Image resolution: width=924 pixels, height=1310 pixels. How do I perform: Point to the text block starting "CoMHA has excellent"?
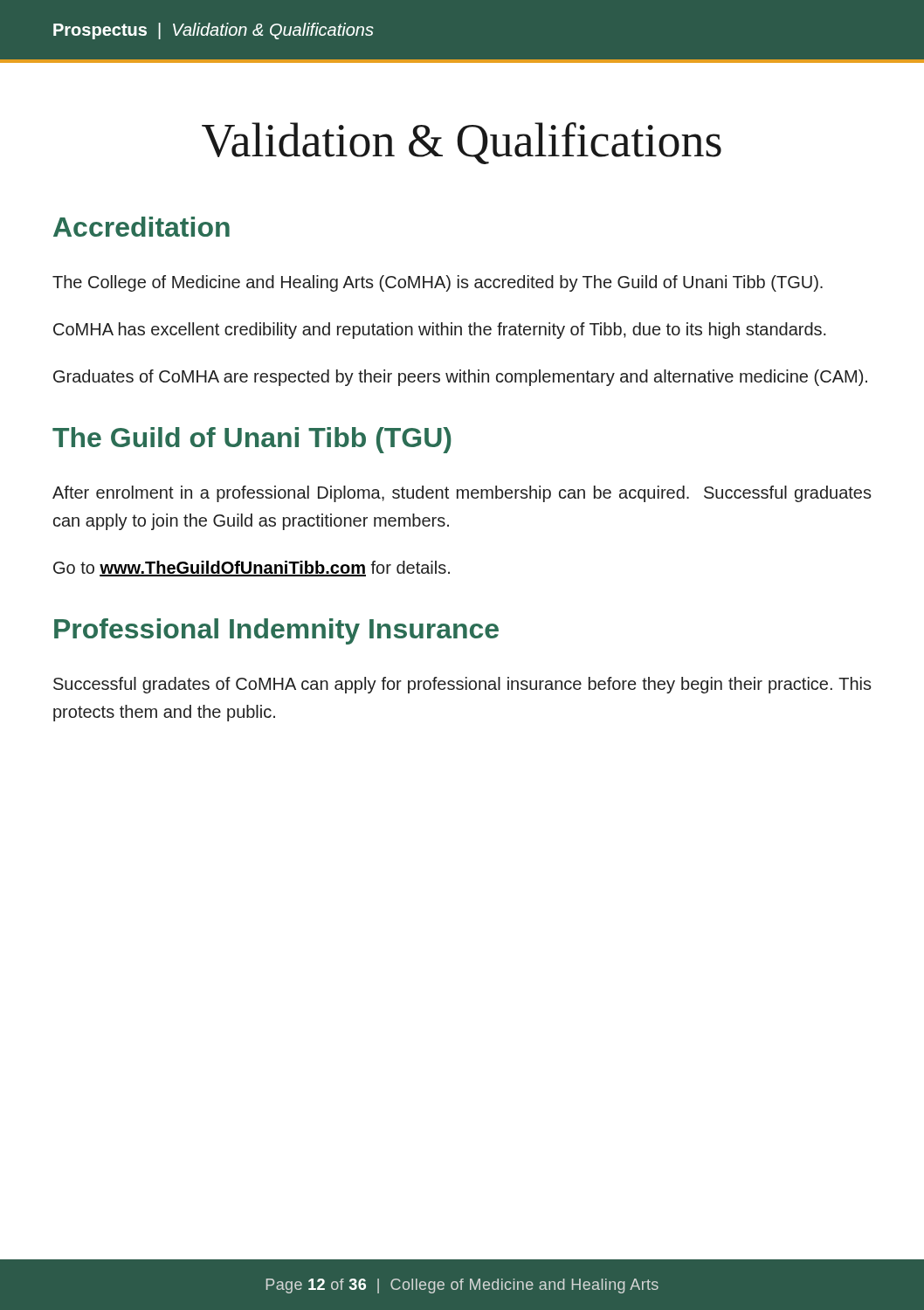(440, 329)
